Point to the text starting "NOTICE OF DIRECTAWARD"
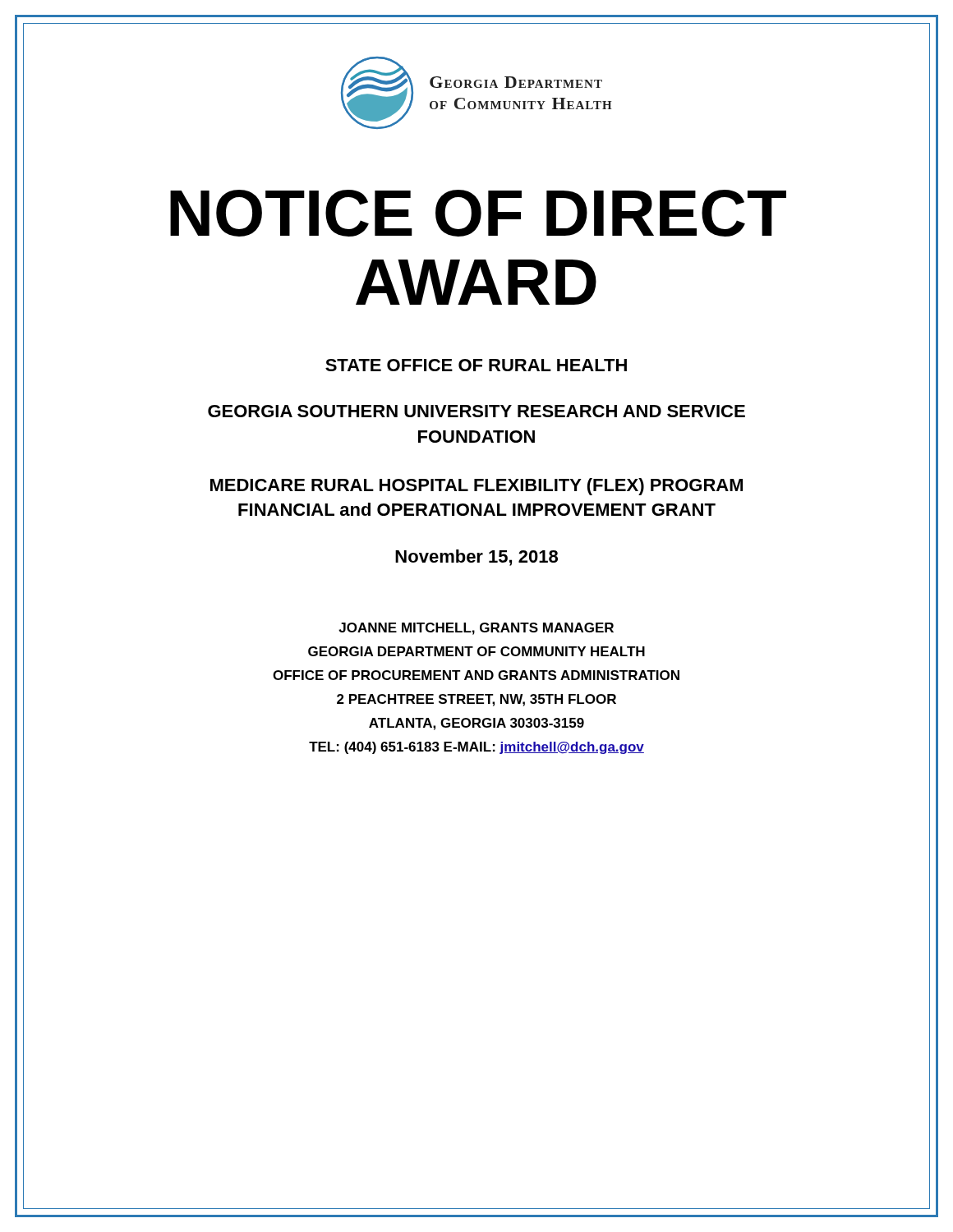 click(x=476, y=248)
